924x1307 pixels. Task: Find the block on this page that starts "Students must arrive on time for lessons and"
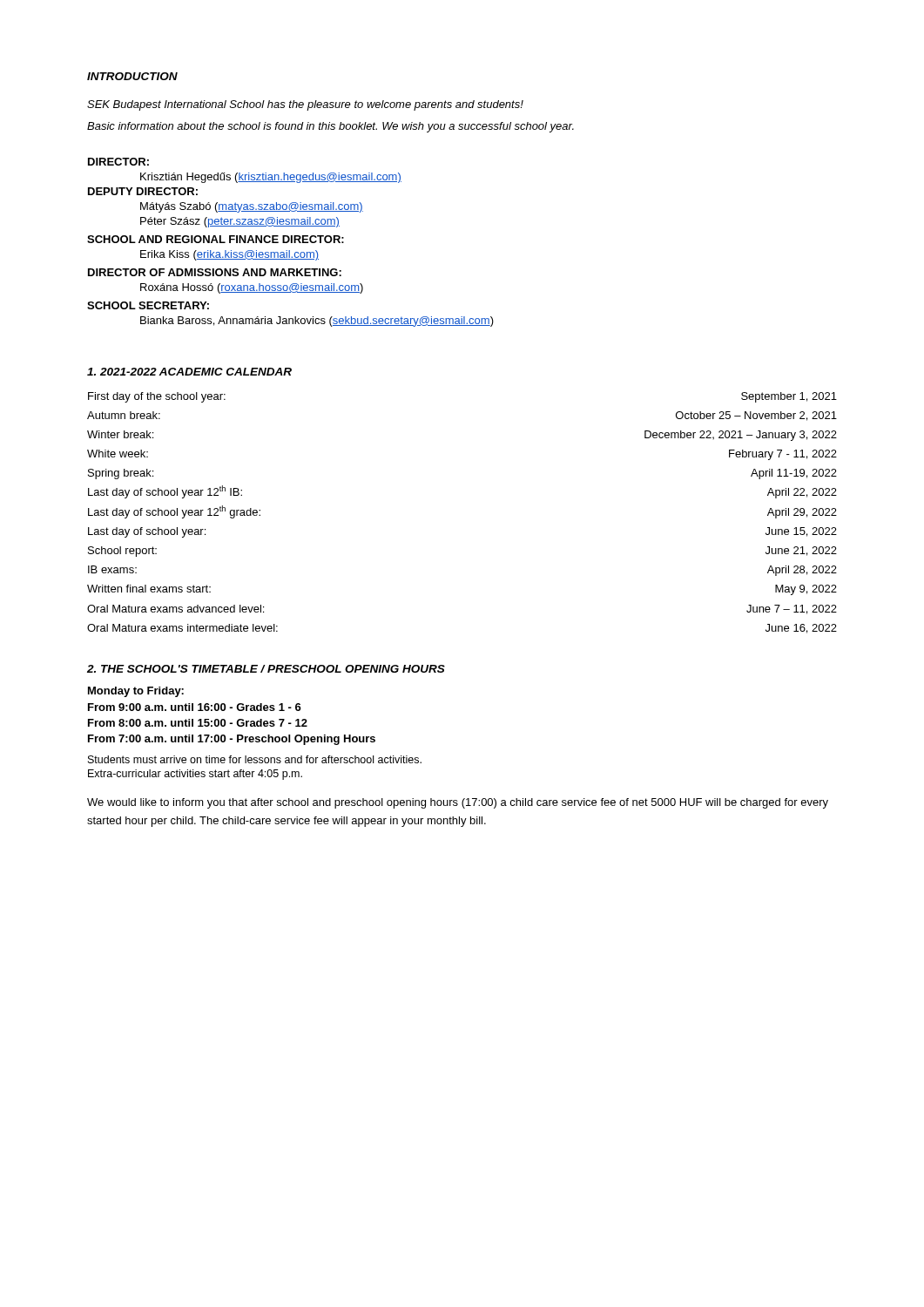pyautogui.click(x=255, y=760)
